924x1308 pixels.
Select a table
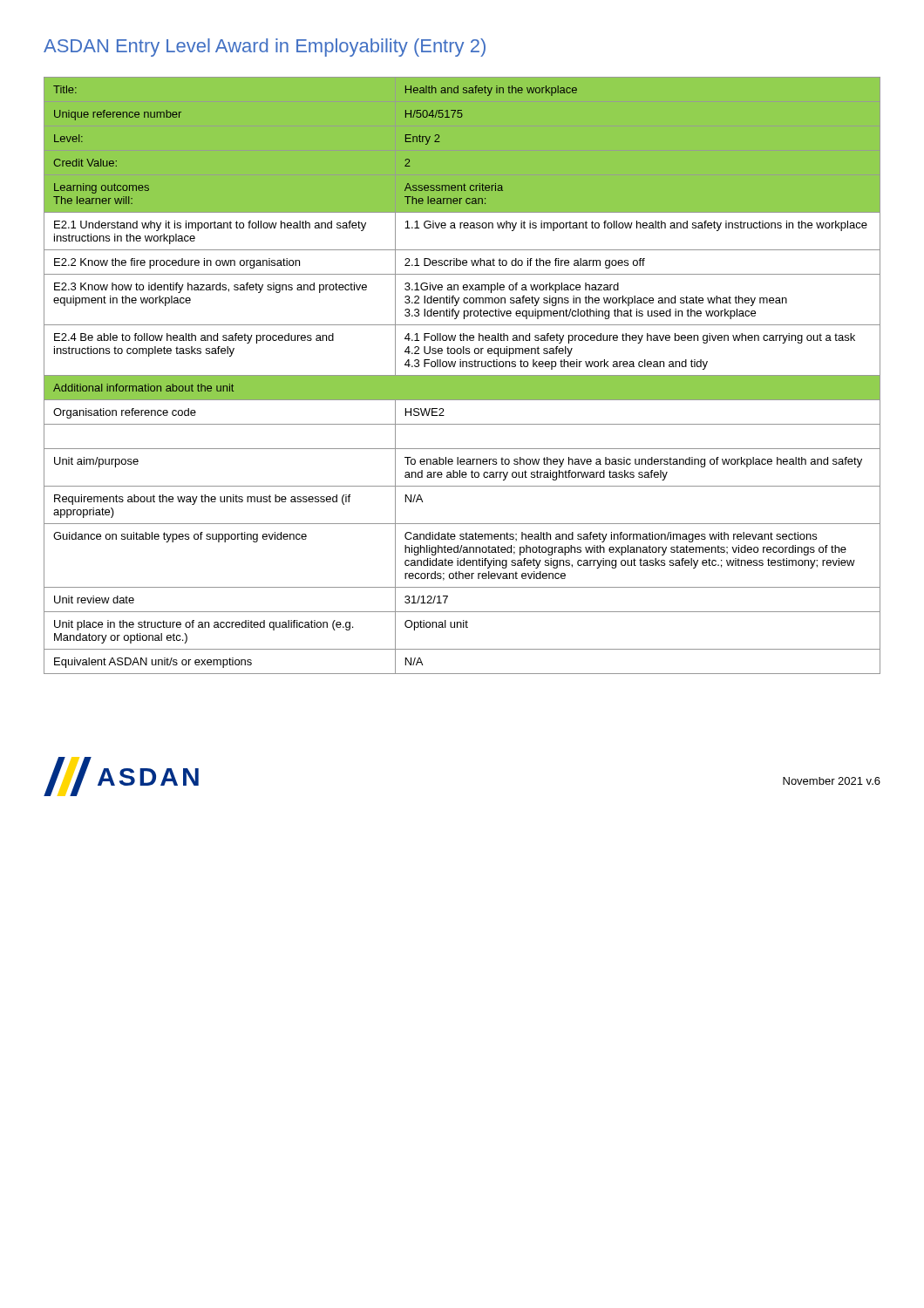point(462,375)
